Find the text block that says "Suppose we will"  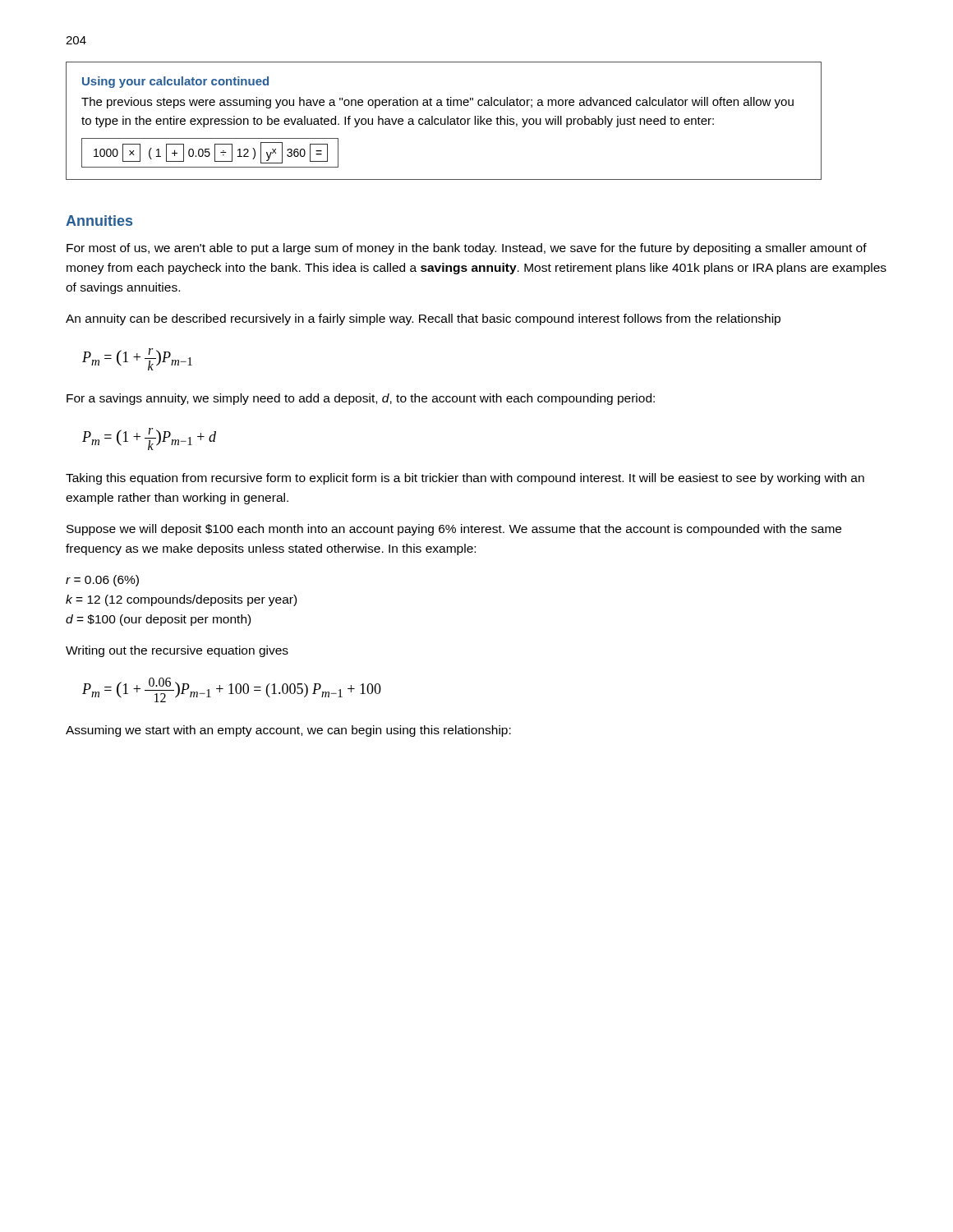[454, 538]
